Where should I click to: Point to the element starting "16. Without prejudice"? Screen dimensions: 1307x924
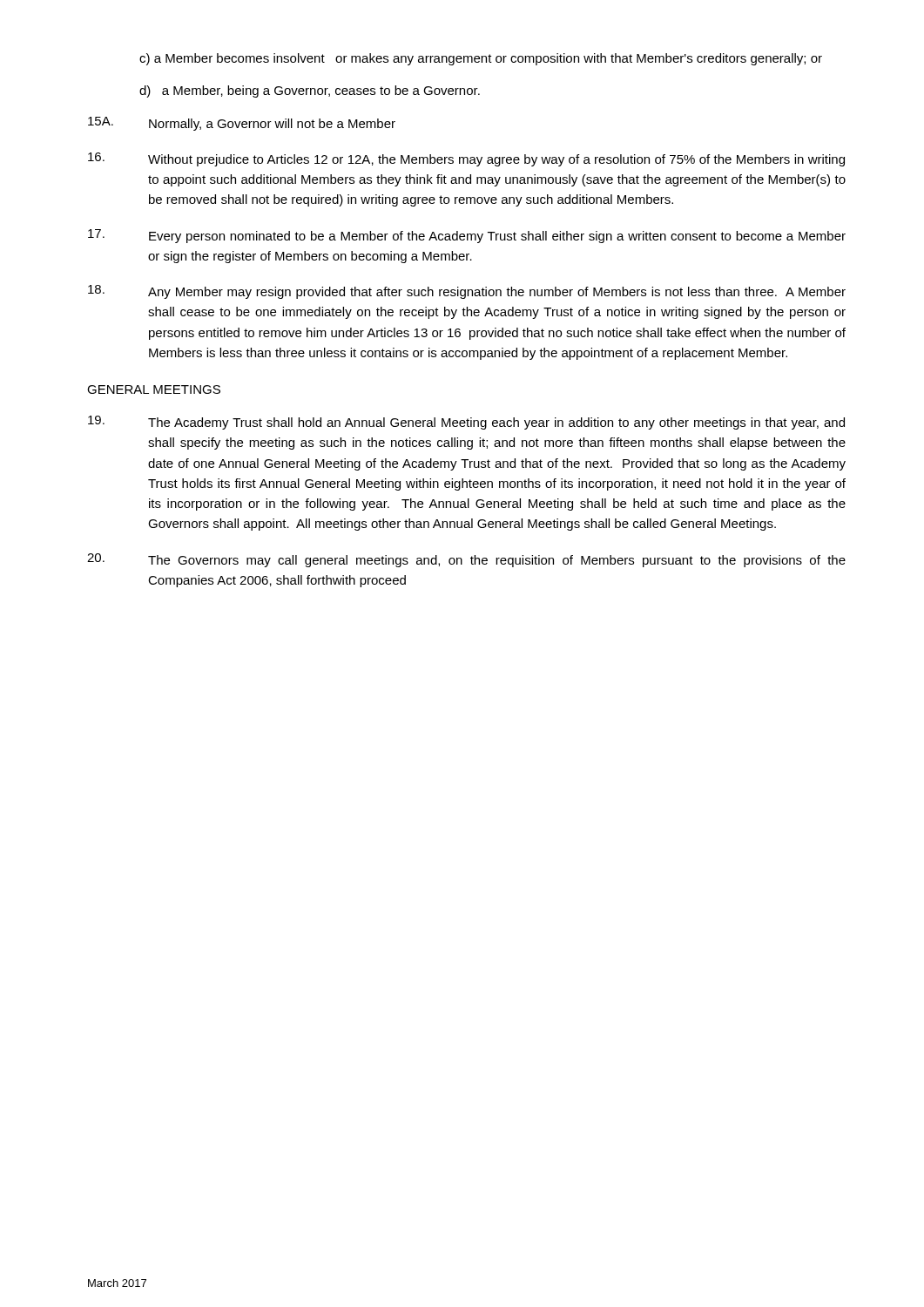pos(466,179)
